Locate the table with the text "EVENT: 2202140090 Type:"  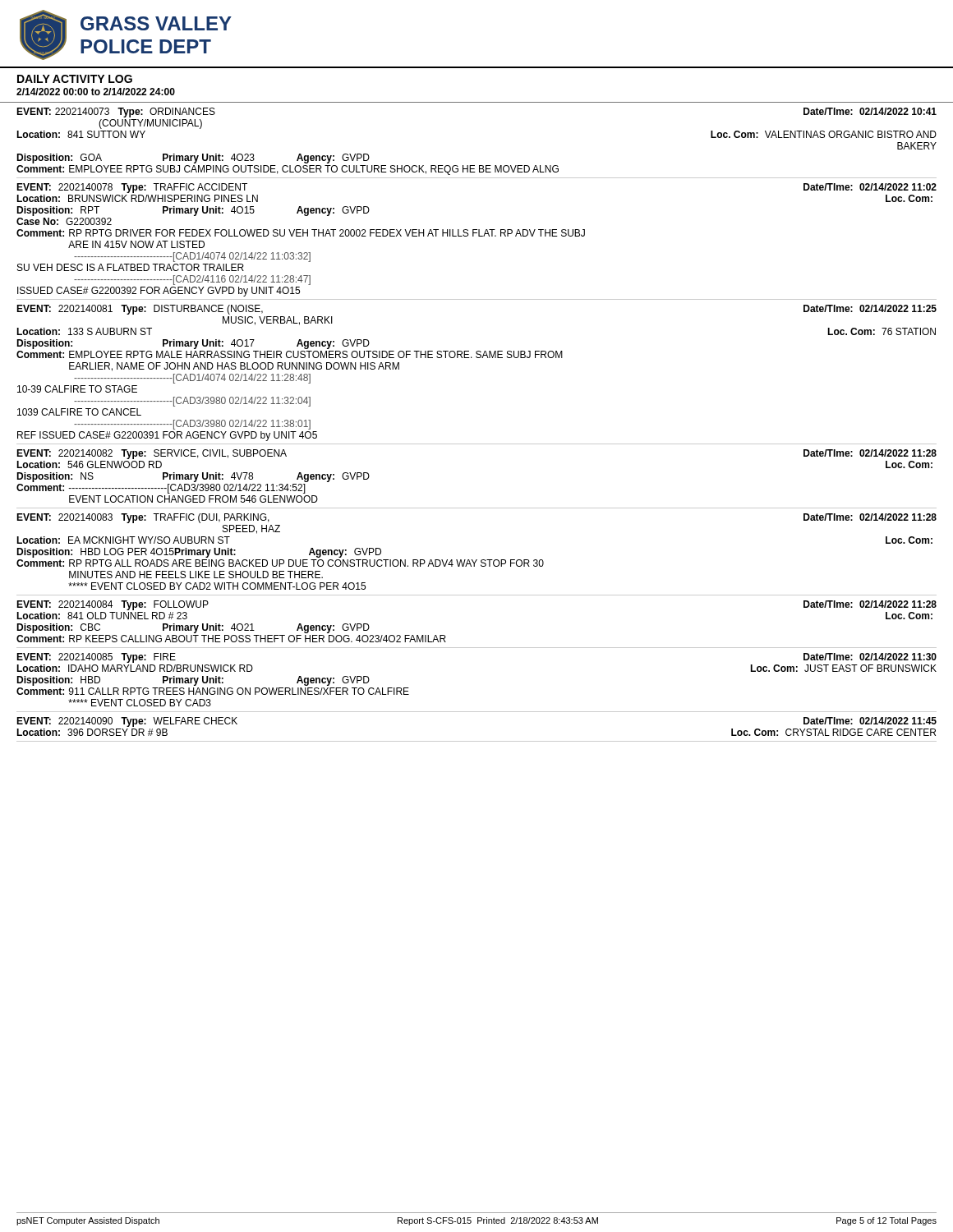point(476,727)
